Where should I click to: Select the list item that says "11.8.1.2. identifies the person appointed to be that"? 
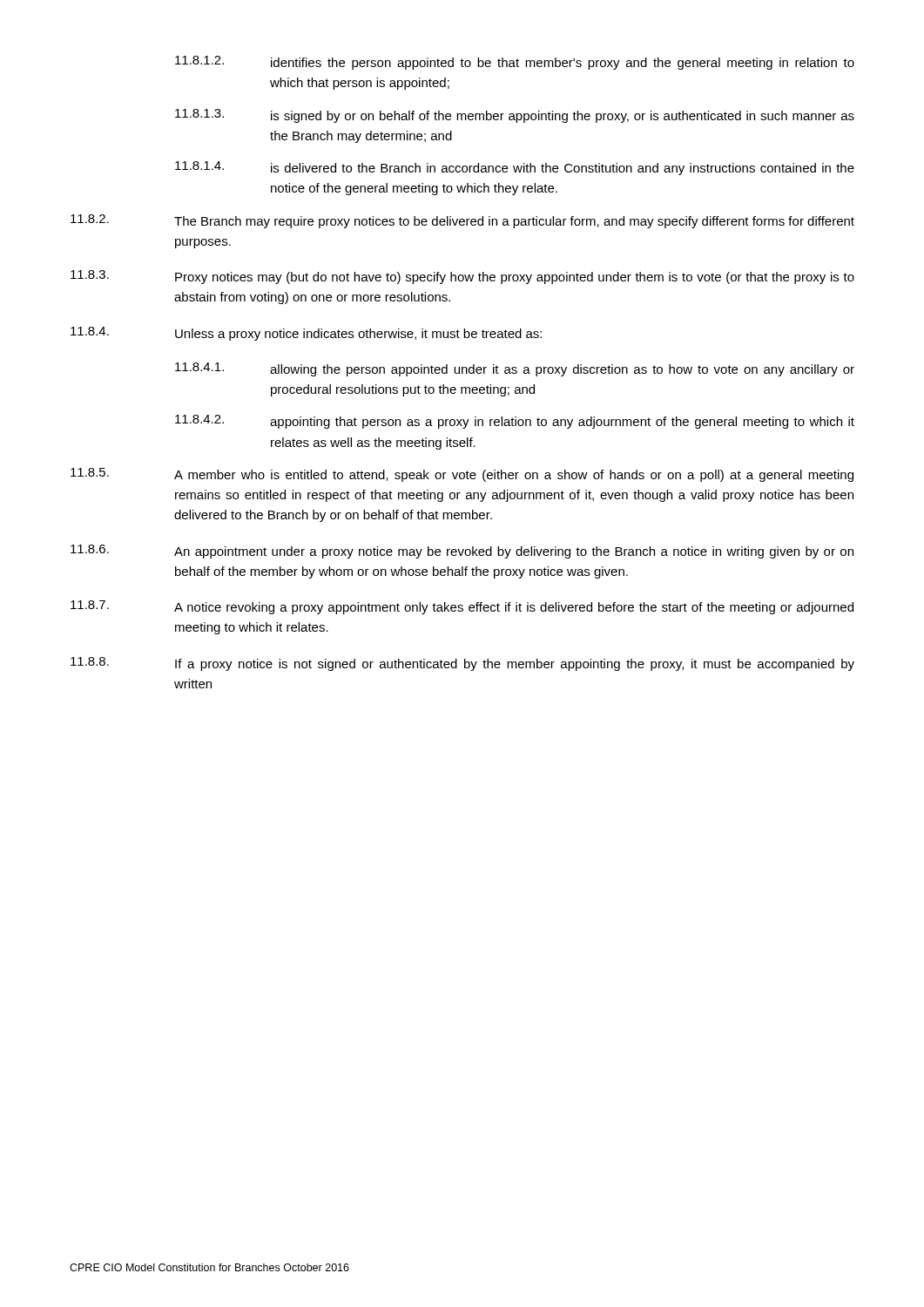pyautogui.click(x=514, y=73)
